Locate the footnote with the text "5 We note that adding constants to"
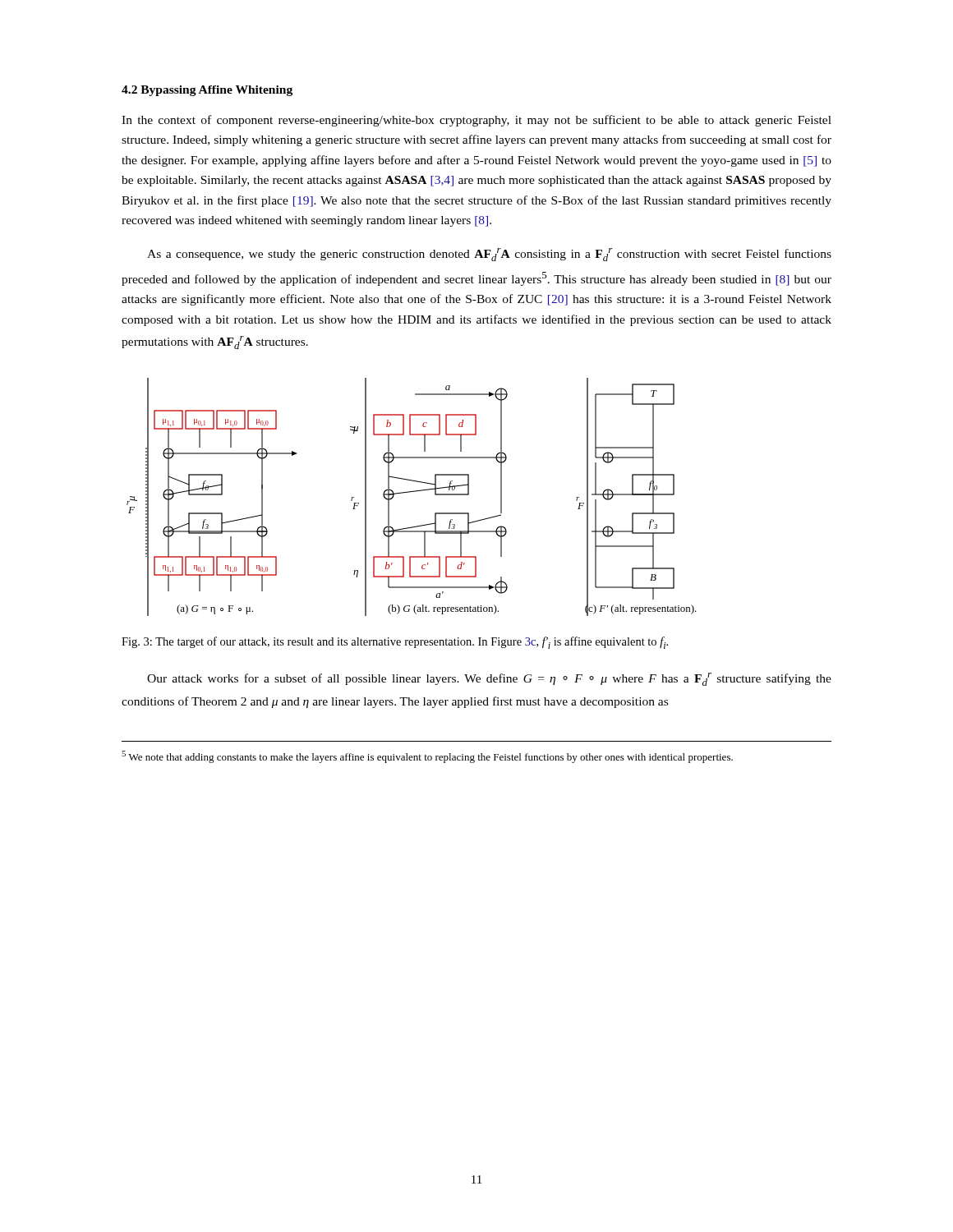 428,756
